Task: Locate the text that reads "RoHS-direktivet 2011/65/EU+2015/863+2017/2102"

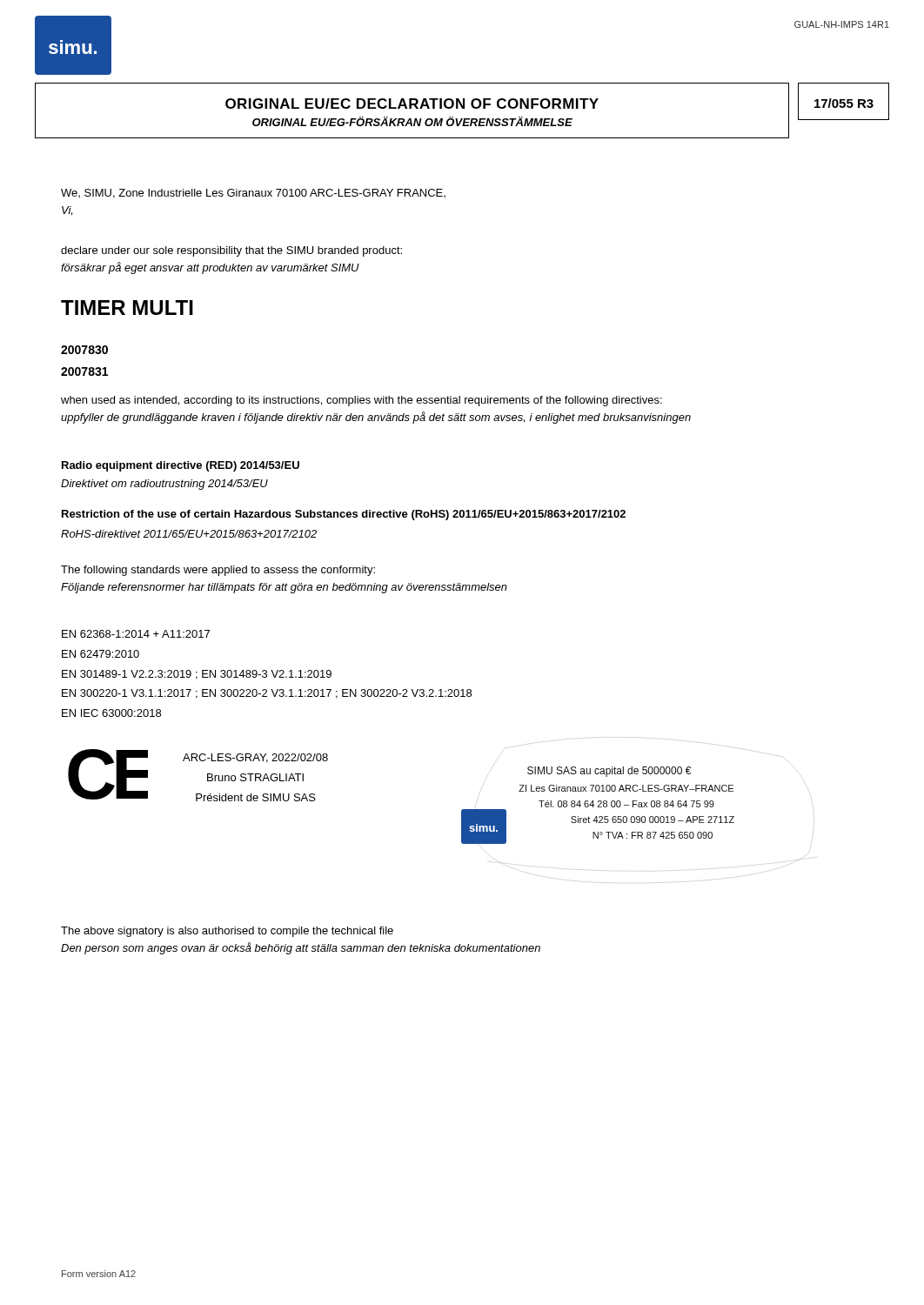Action: point(189,534)
